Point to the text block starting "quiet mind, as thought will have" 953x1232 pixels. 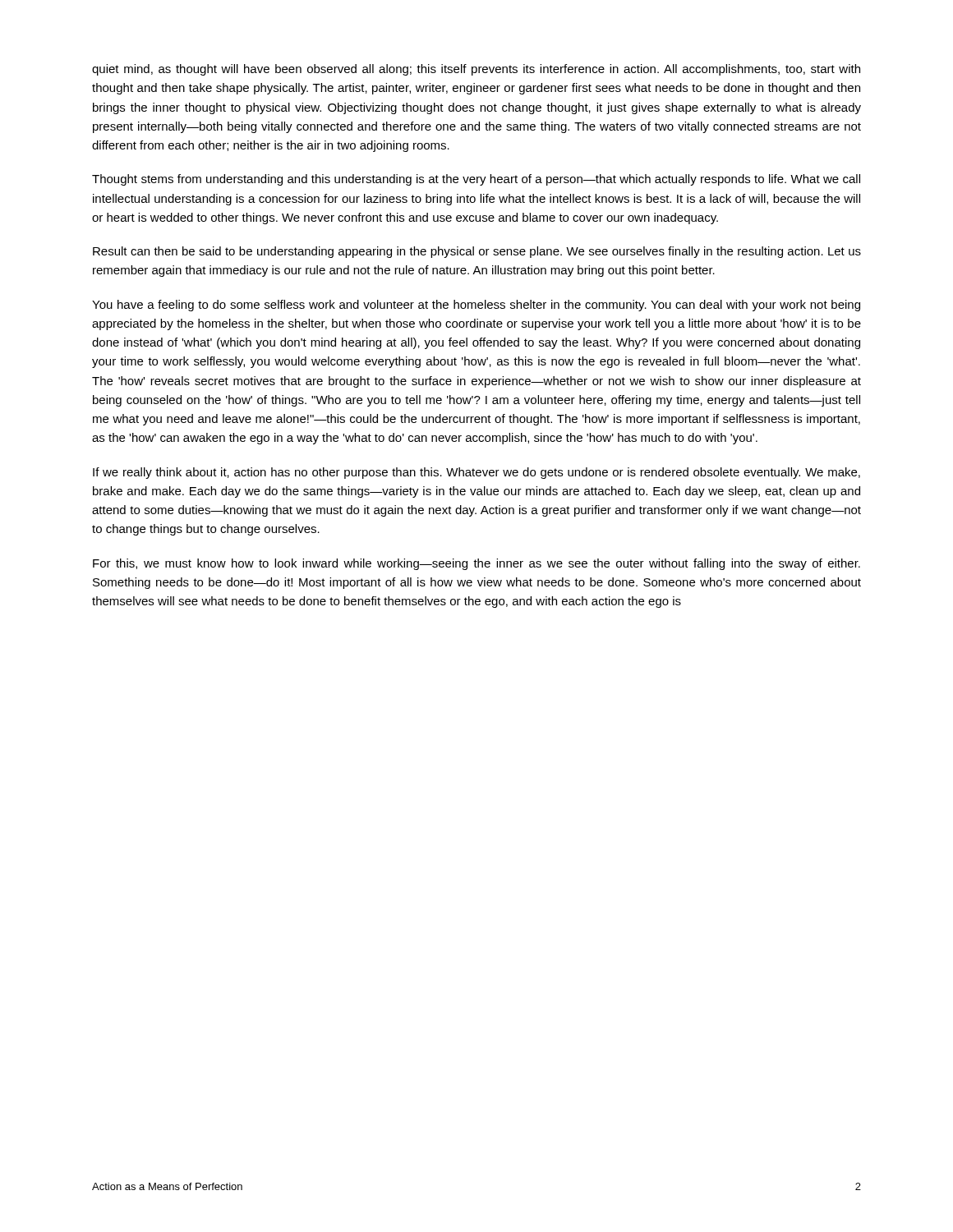click(476, 107)
